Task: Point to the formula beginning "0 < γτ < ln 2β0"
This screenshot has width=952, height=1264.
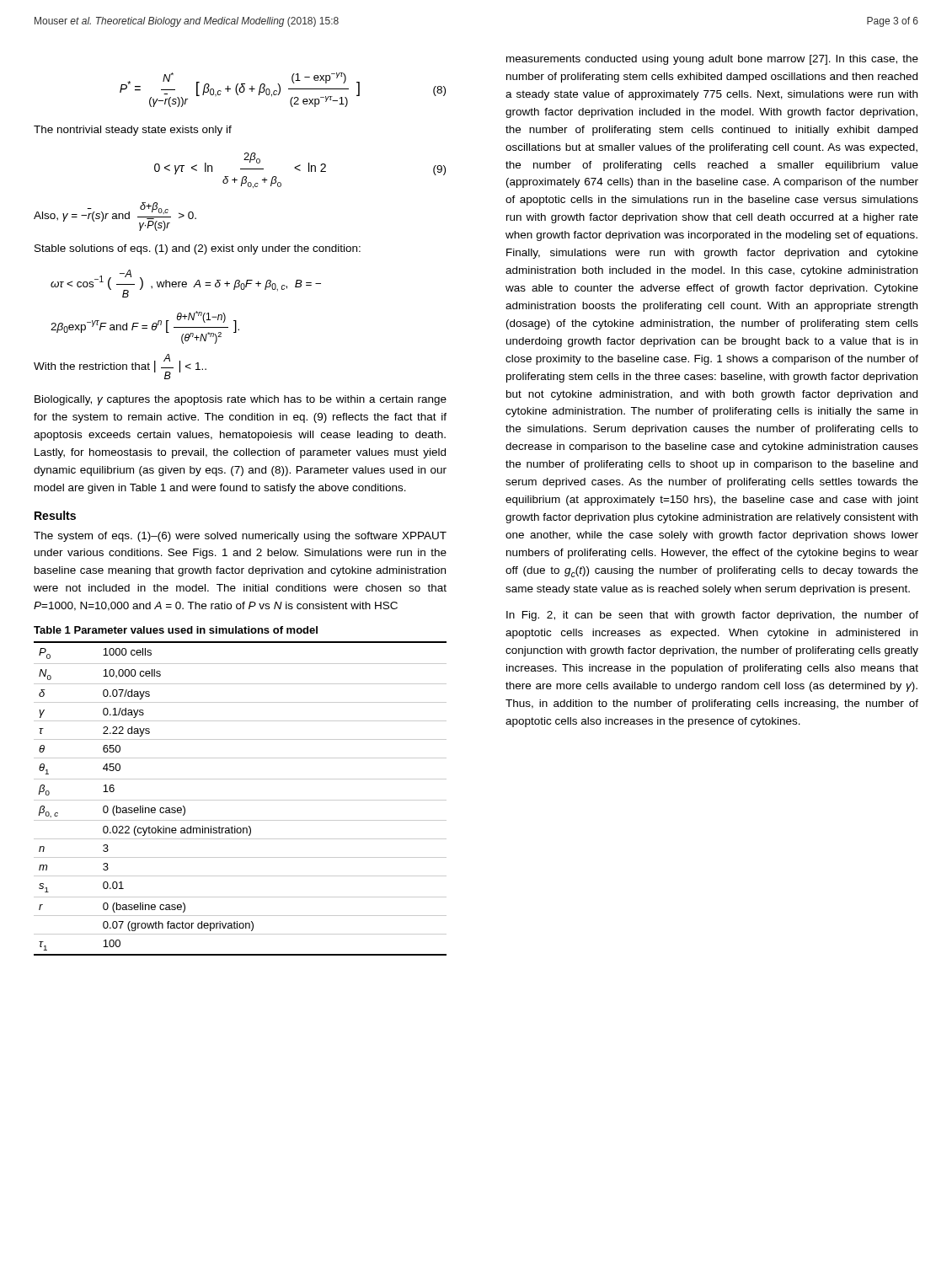Action: 300,169
